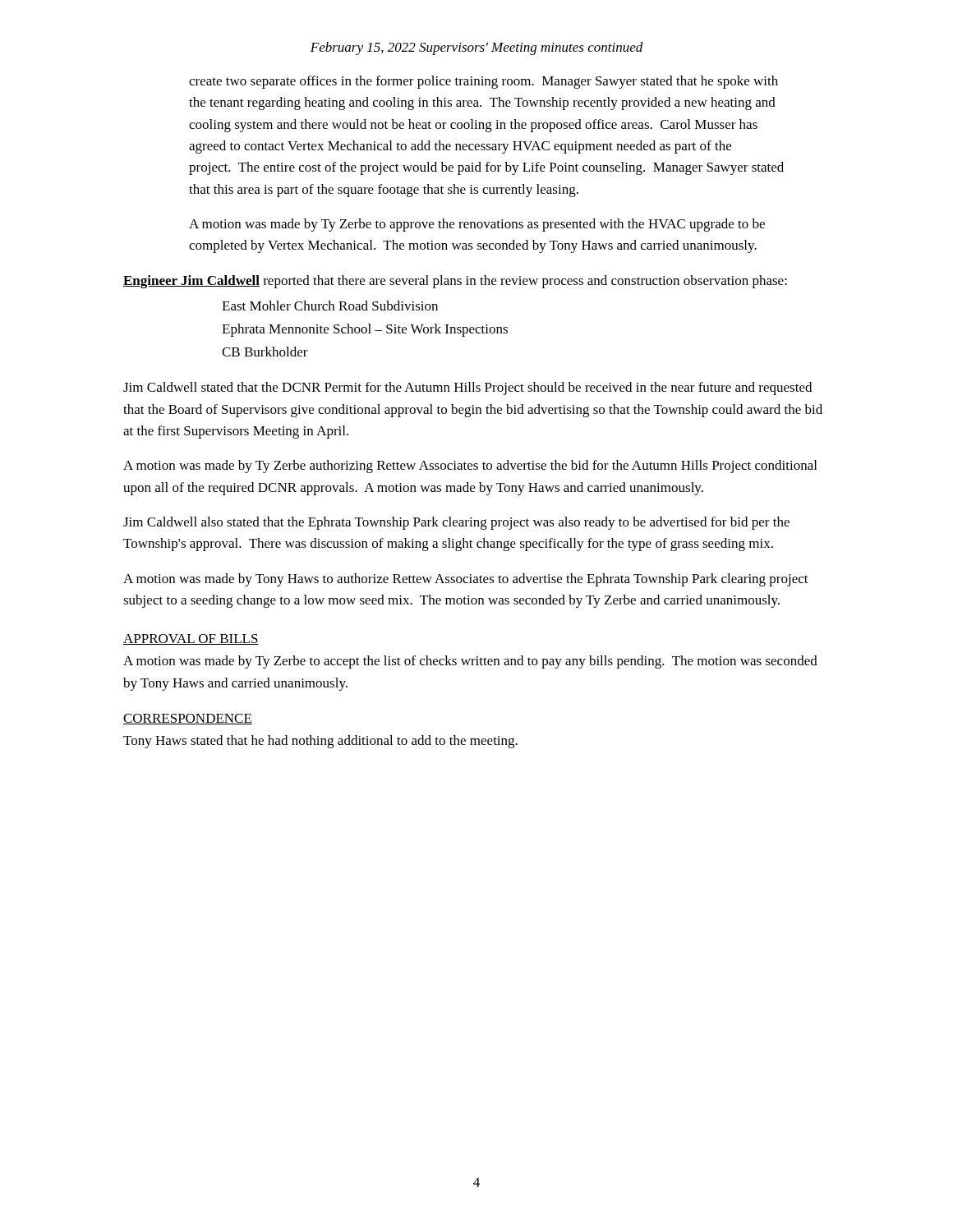Image resolution: width=953 pixels, height=1232 pixels.
Task: Select the element starting "Jim Caldwell stated that the"
Action: pyautogui.click(x=473, y=409)
